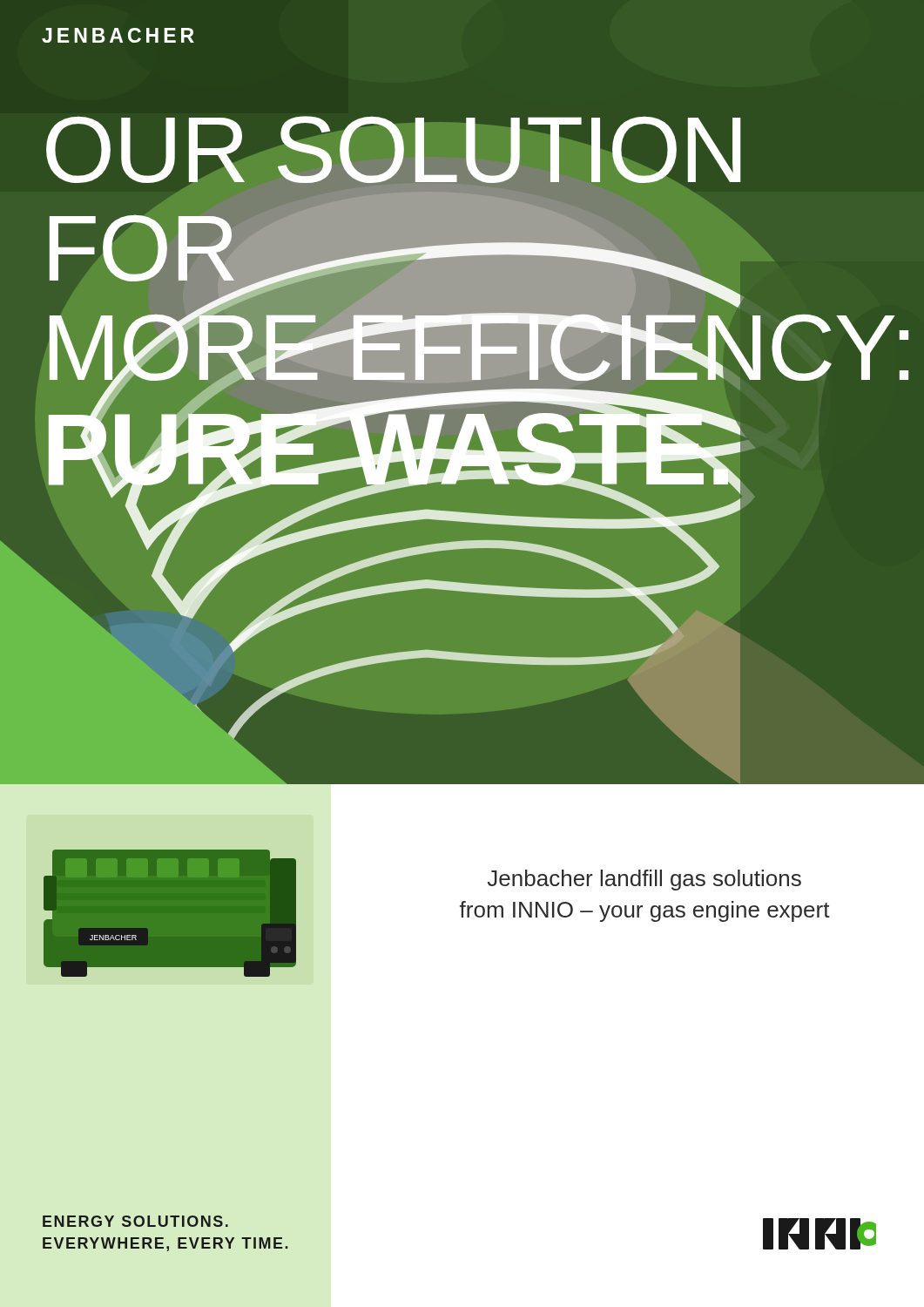The image size is (924, 1307).
Task: Select the title with the text "OUR SOLUTION FOR"
Action: tap(483, 302)
